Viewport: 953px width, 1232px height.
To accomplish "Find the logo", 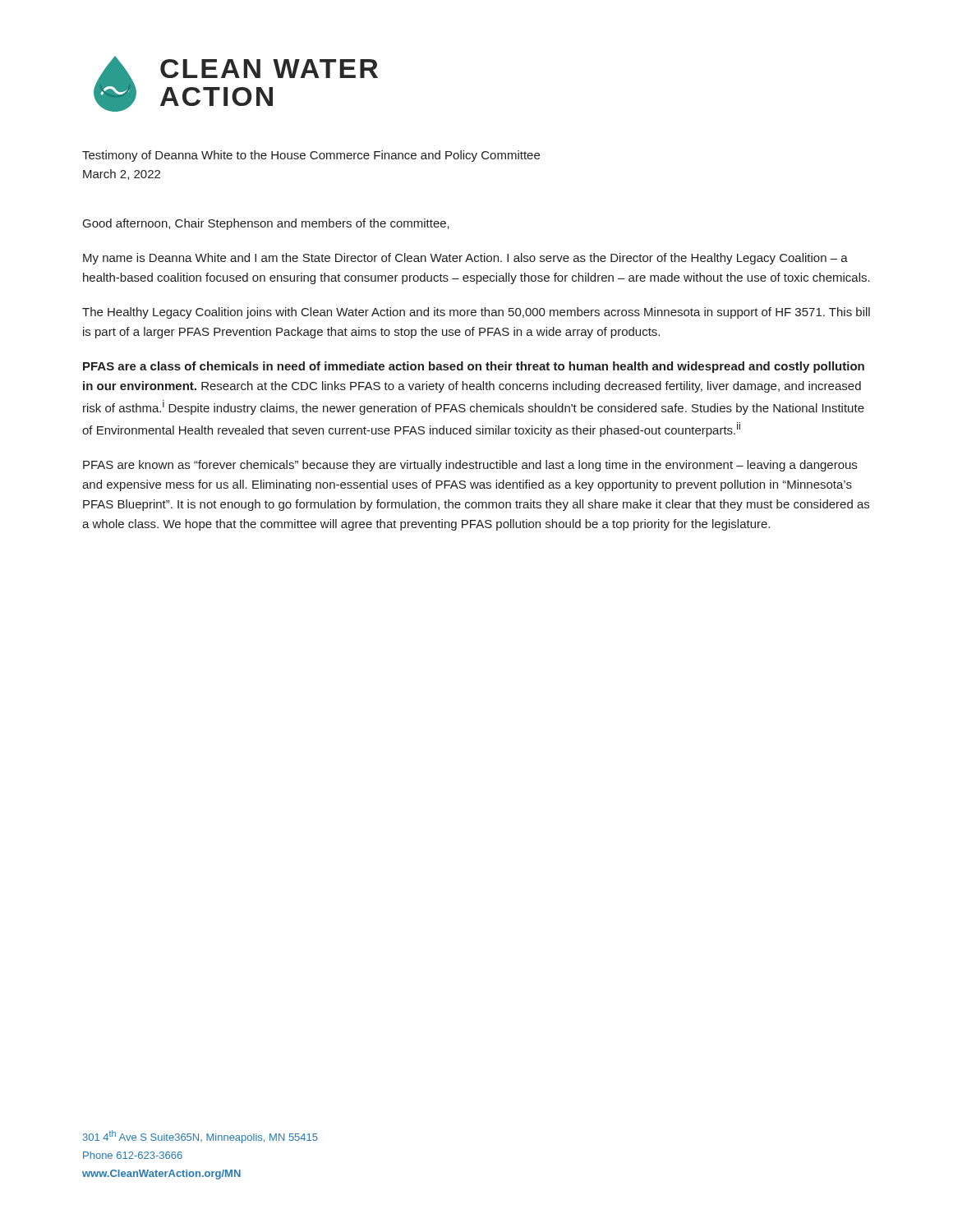I will pos(476,82).
